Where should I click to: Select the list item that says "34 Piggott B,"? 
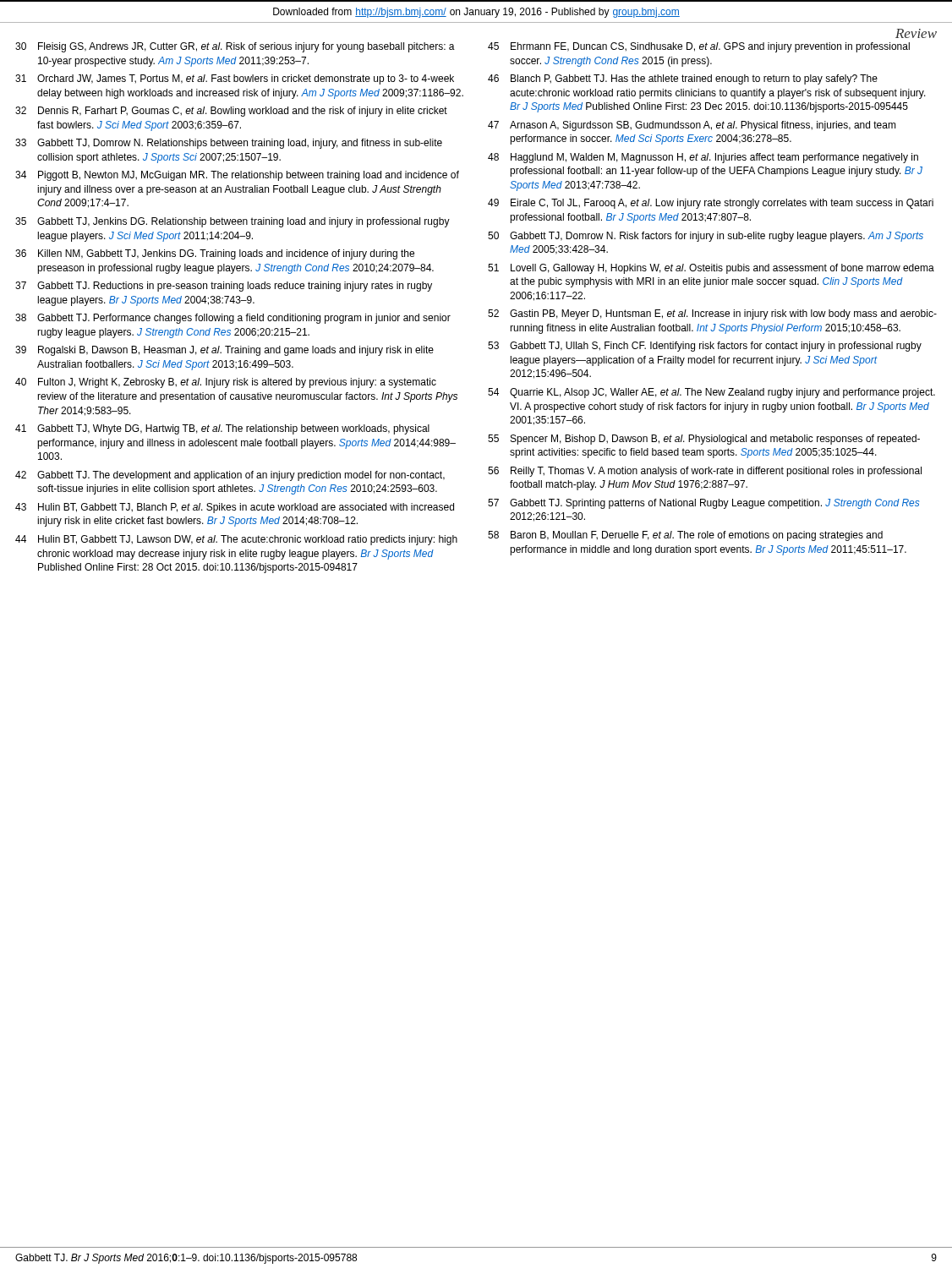[x=240, y=190]
